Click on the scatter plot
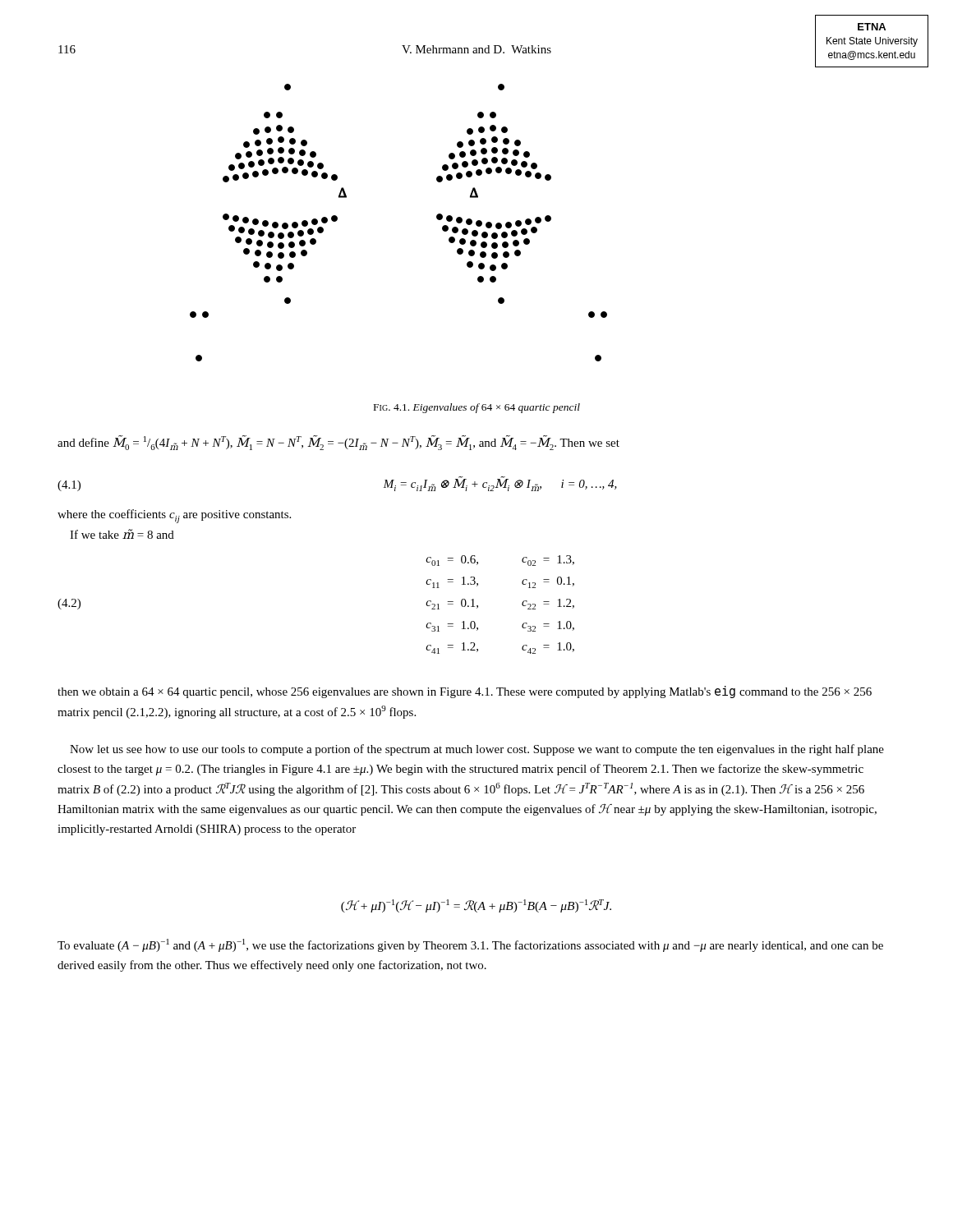This screenshot has height=1232, width=953. click(476, 232)
